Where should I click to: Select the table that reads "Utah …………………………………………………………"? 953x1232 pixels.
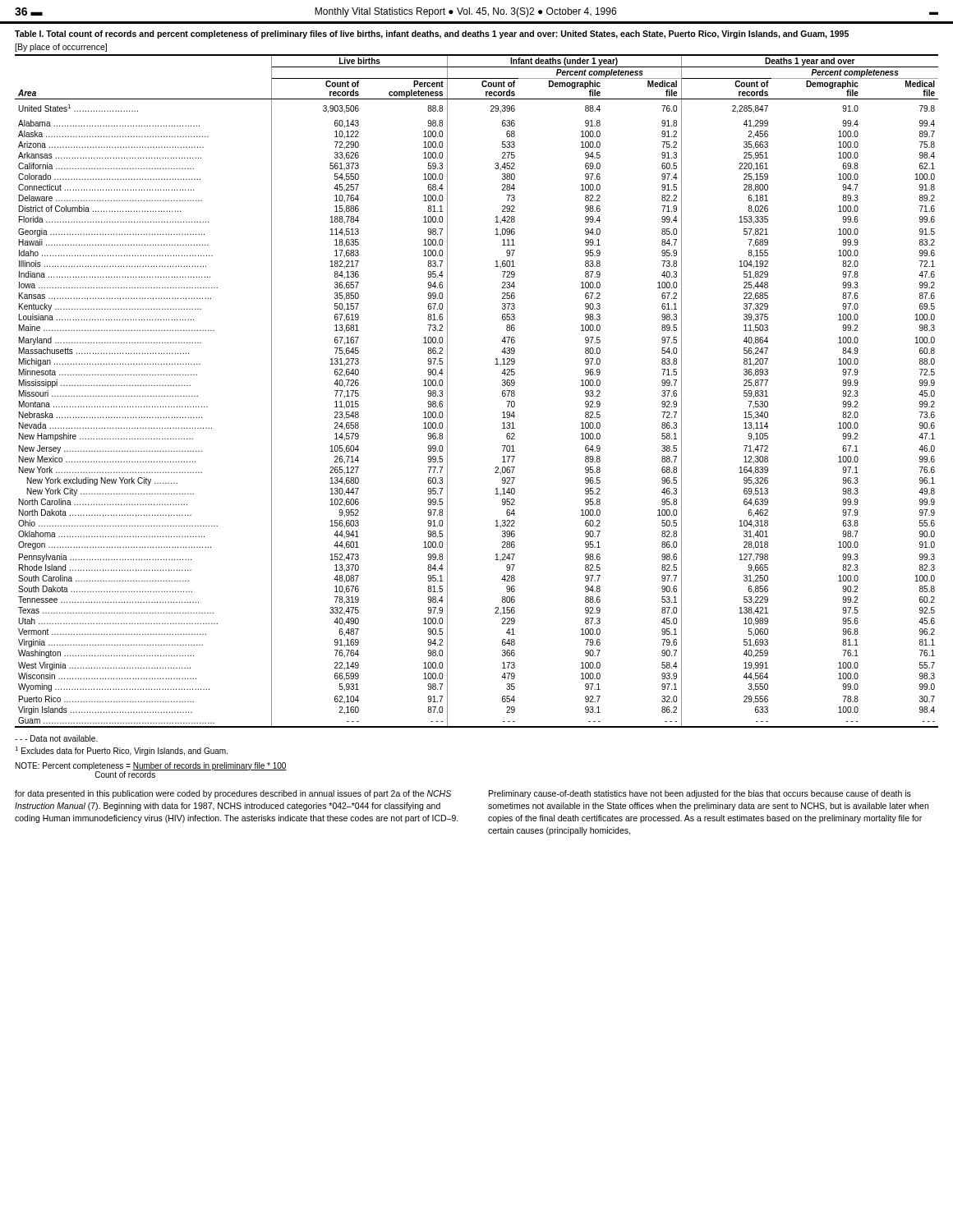coord(476,391)
